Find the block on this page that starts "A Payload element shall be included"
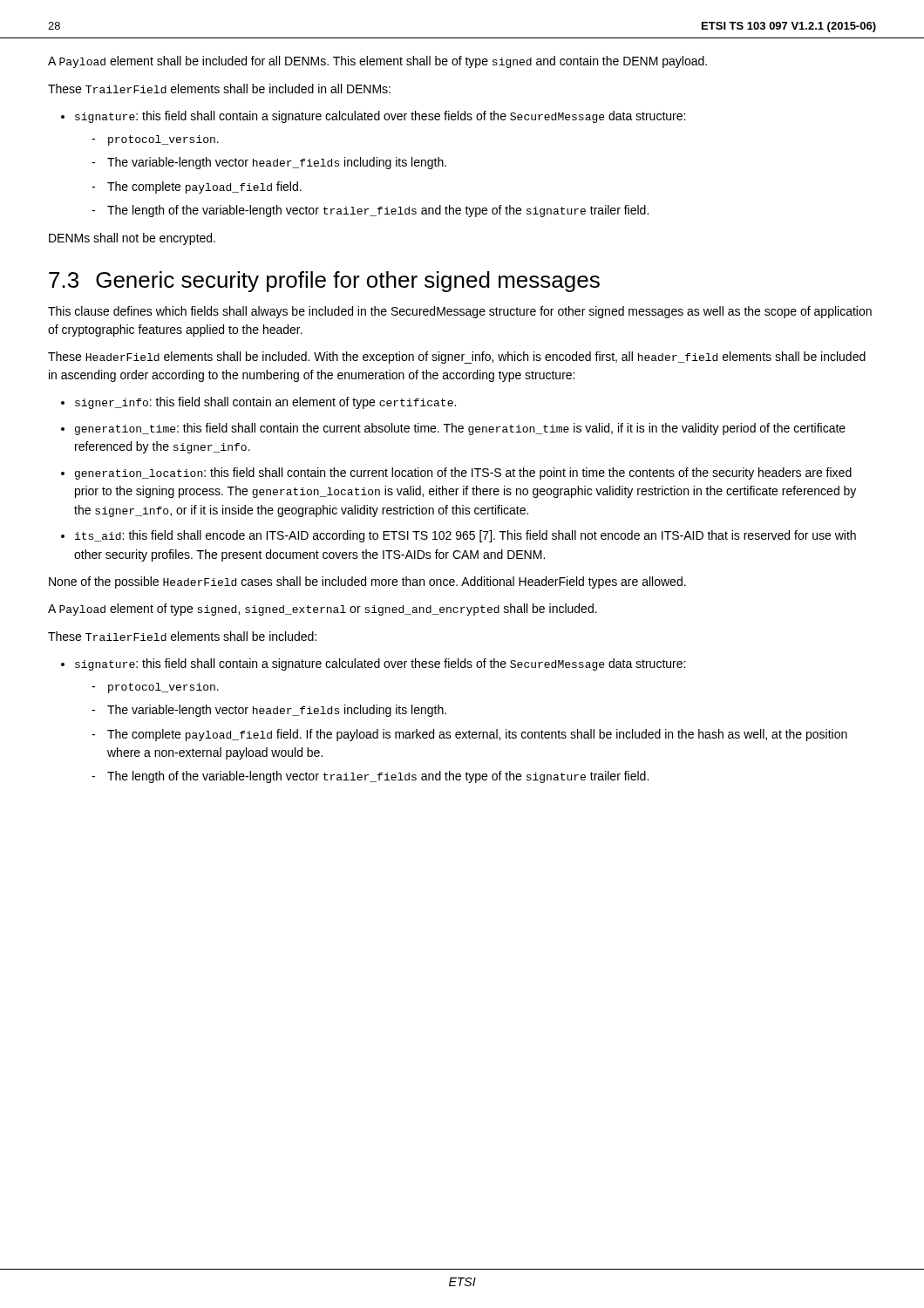Screen dimensions: 1308x924 (378, 61)
